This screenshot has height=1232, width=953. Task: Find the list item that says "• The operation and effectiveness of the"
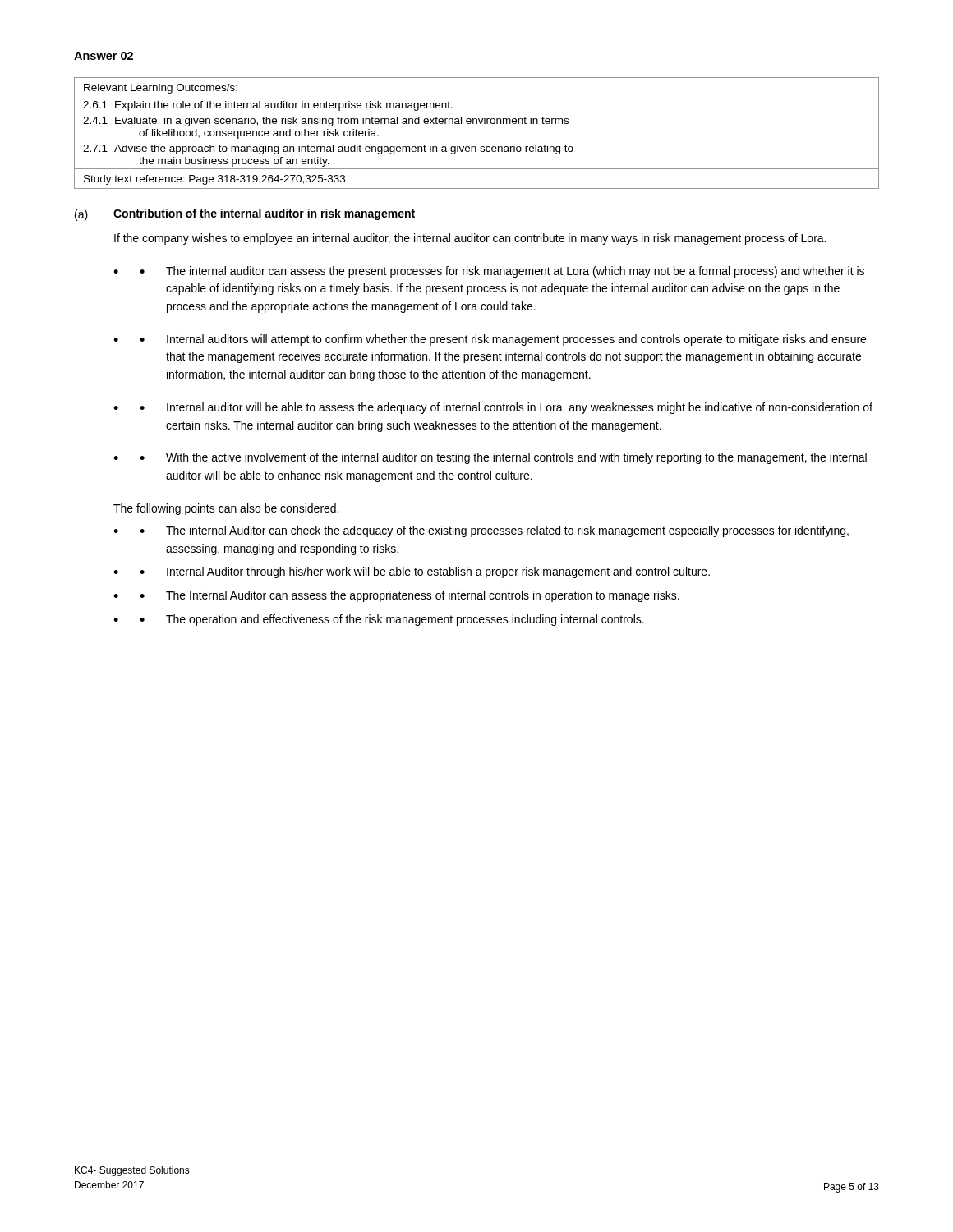[392, 621]
